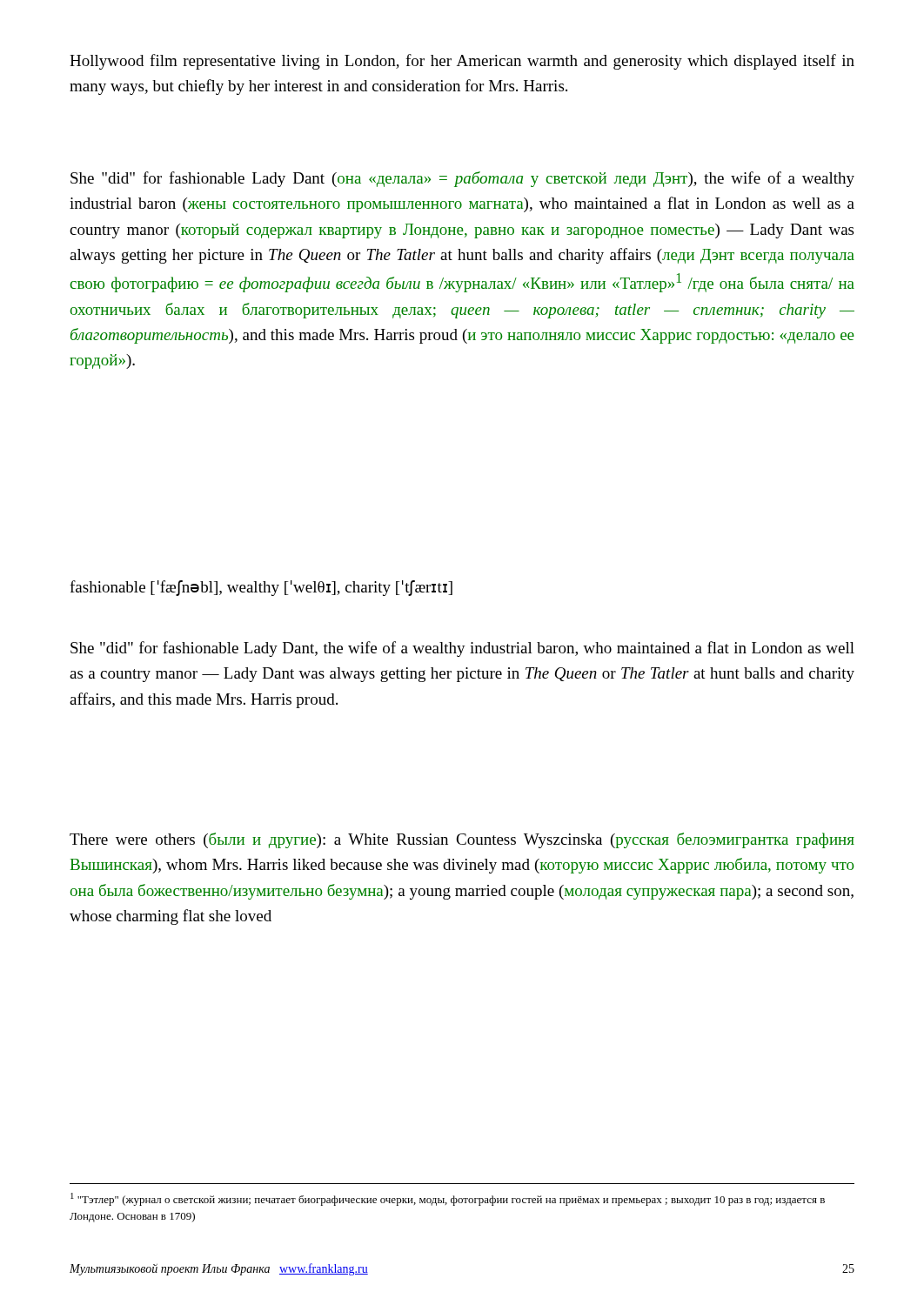The width and height of the screenshot is (924, 1305).
Task: Point to the block beginning "There were others (были и другие):"
Action: coord(462,878)
